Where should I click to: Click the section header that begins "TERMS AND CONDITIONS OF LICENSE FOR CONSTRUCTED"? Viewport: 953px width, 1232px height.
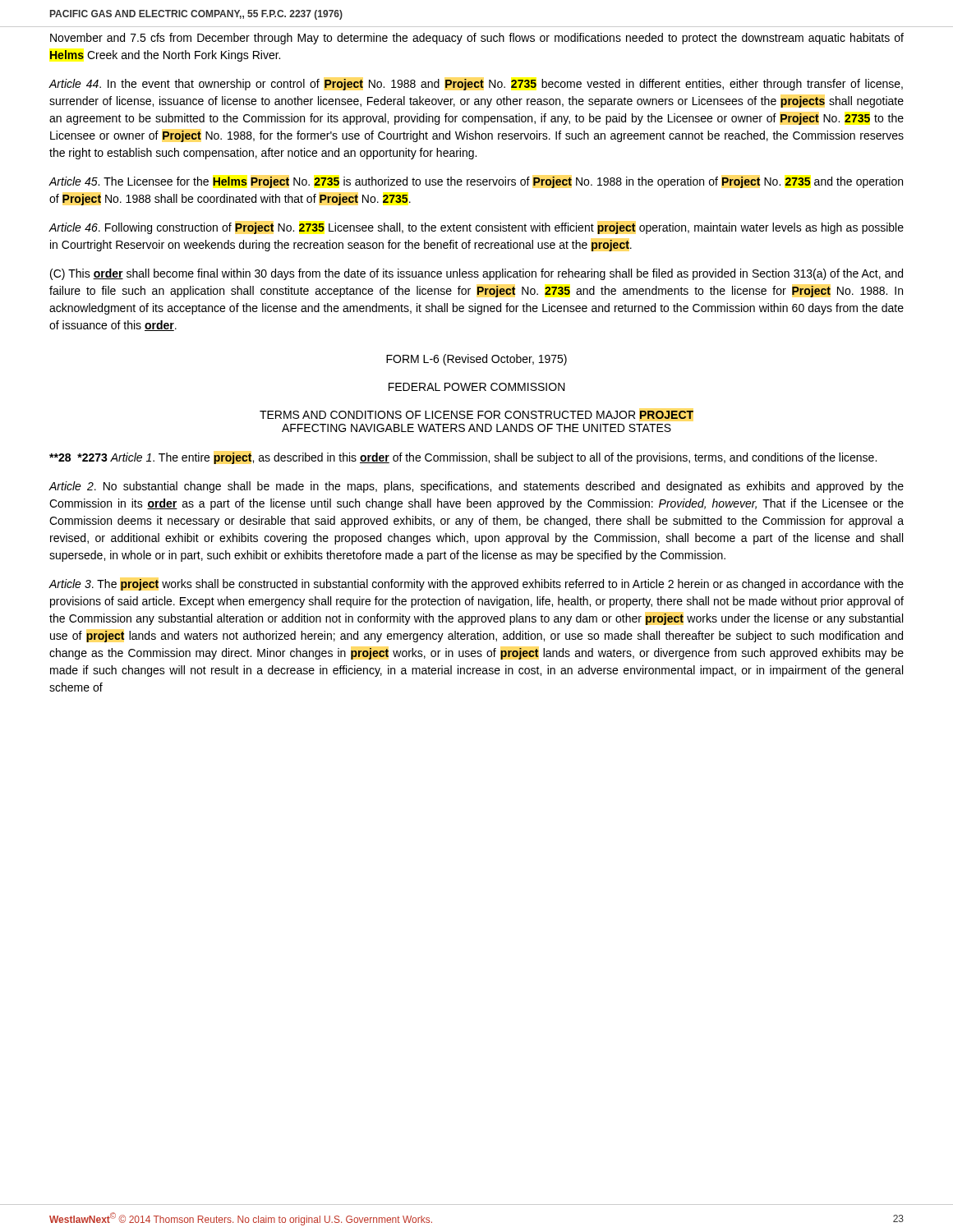click(x=476, y=421)
